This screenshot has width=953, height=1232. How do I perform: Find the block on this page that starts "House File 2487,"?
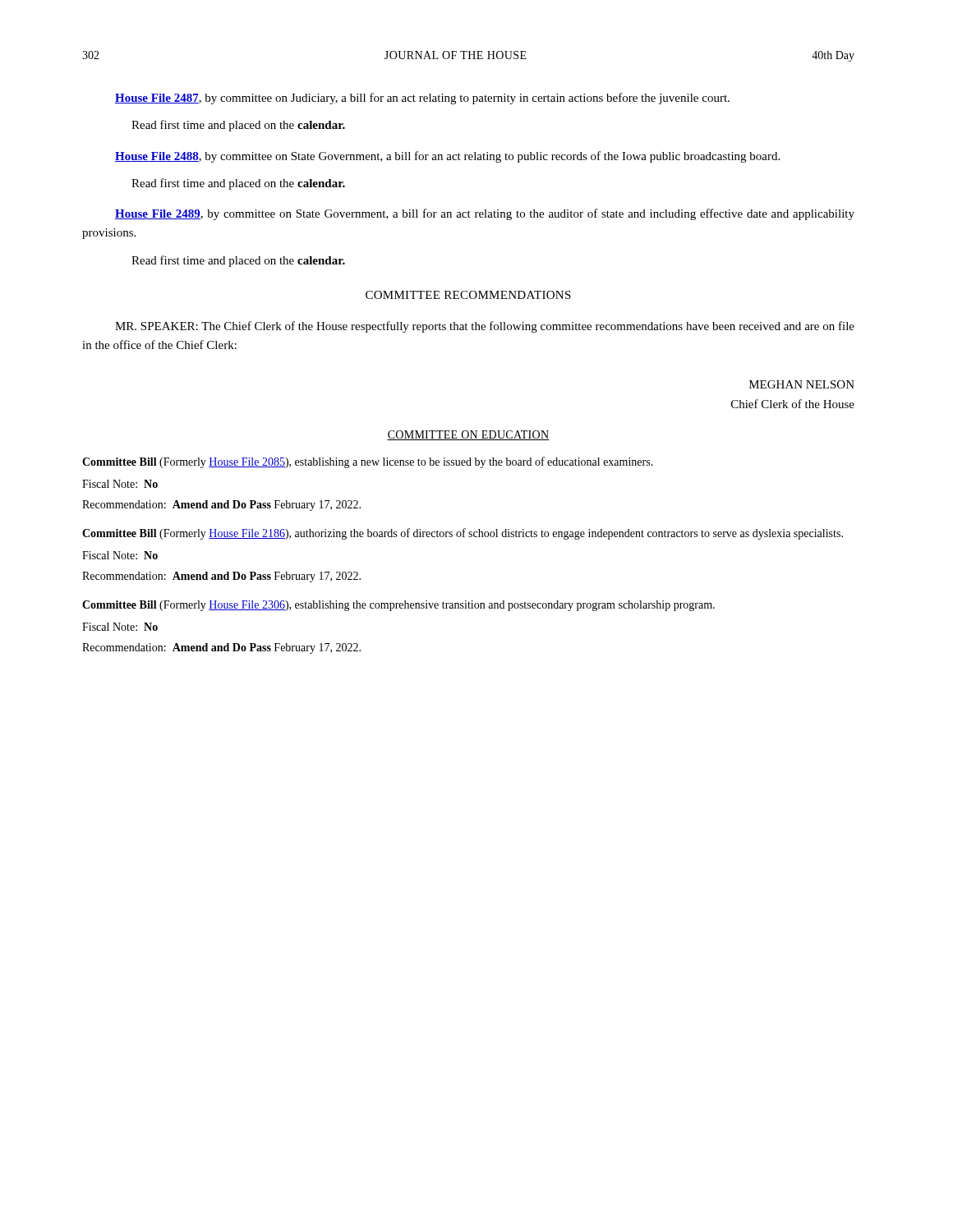pyautogui.click(x=423, y=98)
